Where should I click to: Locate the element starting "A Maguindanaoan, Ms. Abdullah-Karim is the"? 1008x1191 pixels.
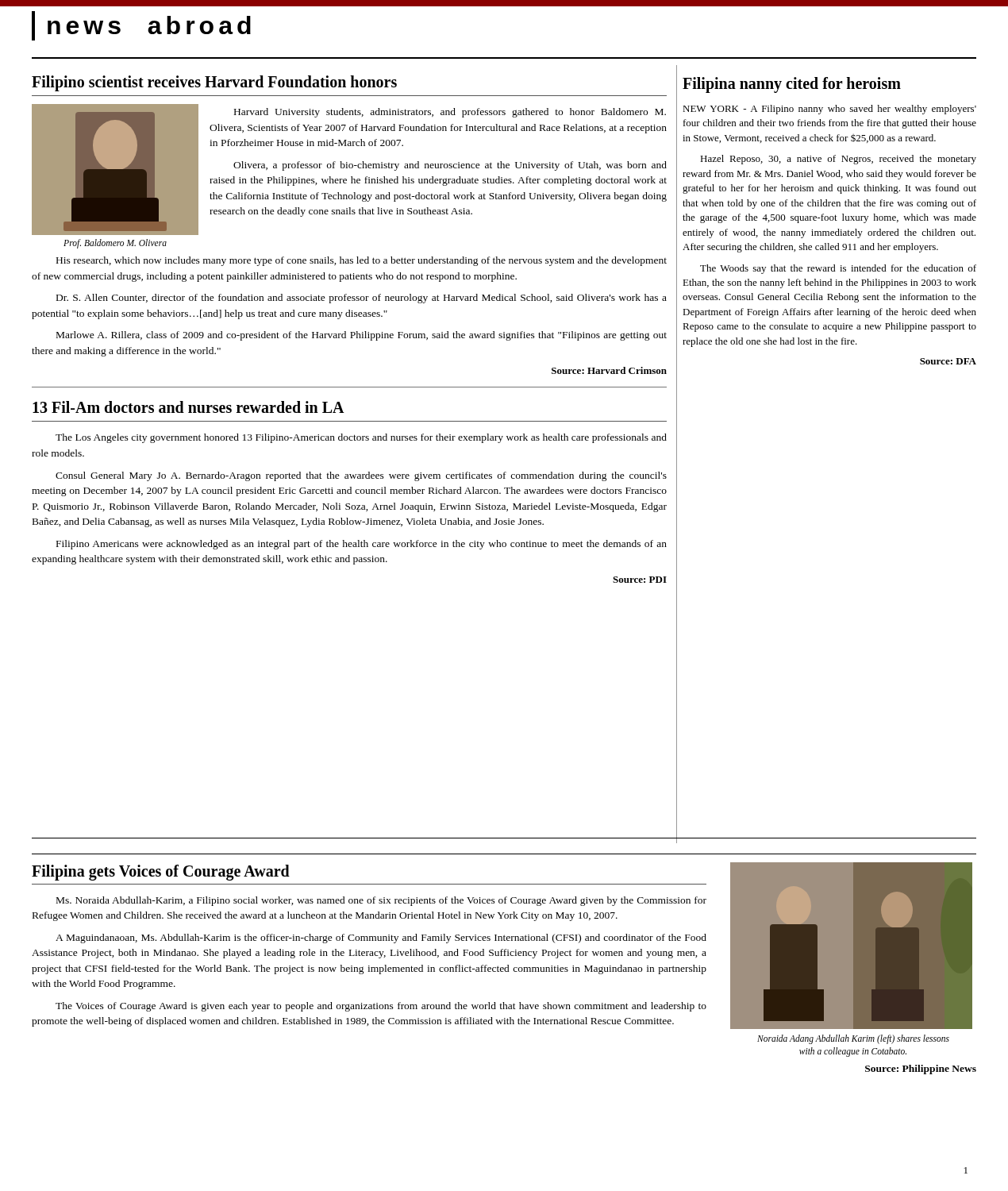click(369, 960)
